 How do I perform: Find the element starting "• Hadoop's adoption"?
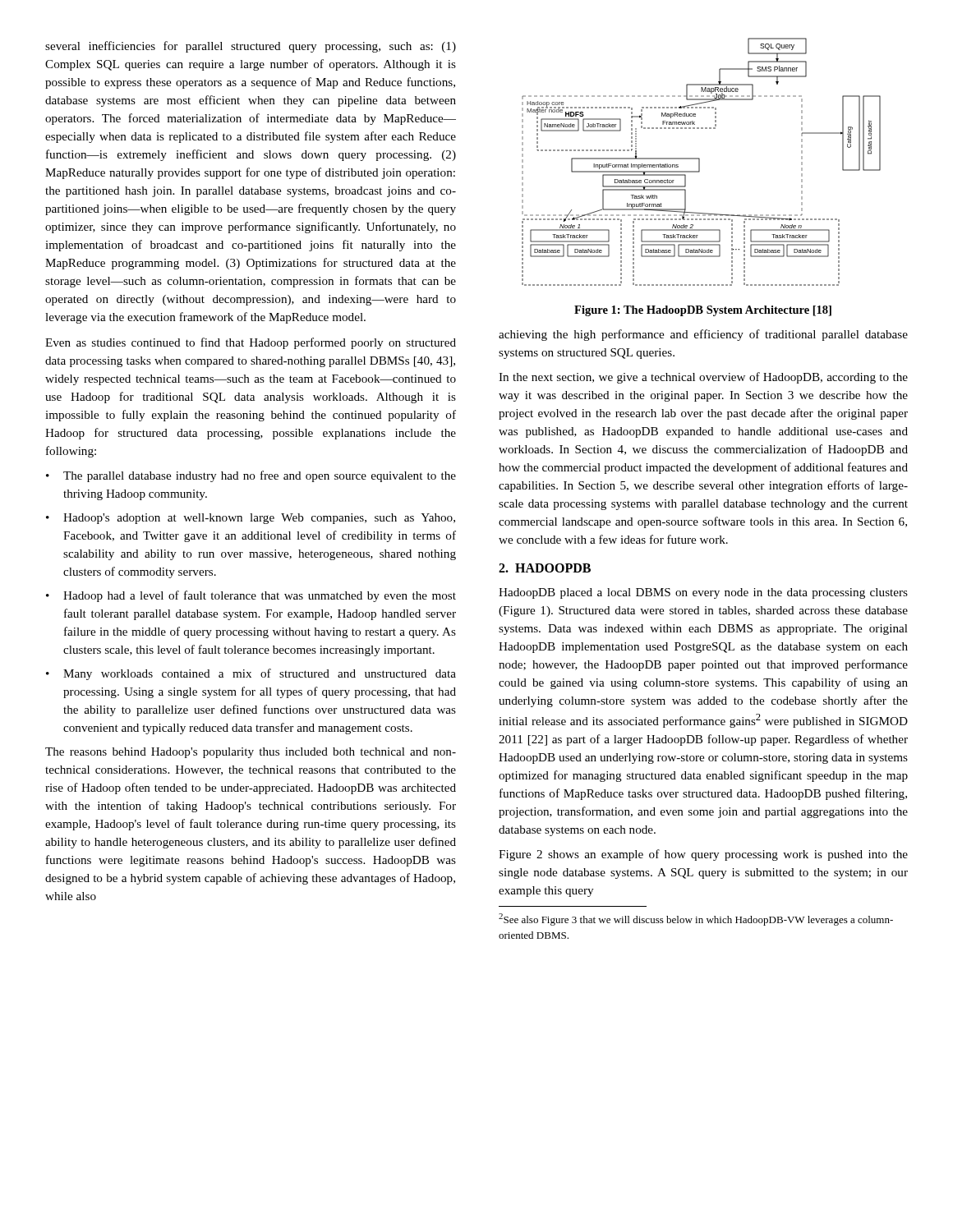point(251,544)
